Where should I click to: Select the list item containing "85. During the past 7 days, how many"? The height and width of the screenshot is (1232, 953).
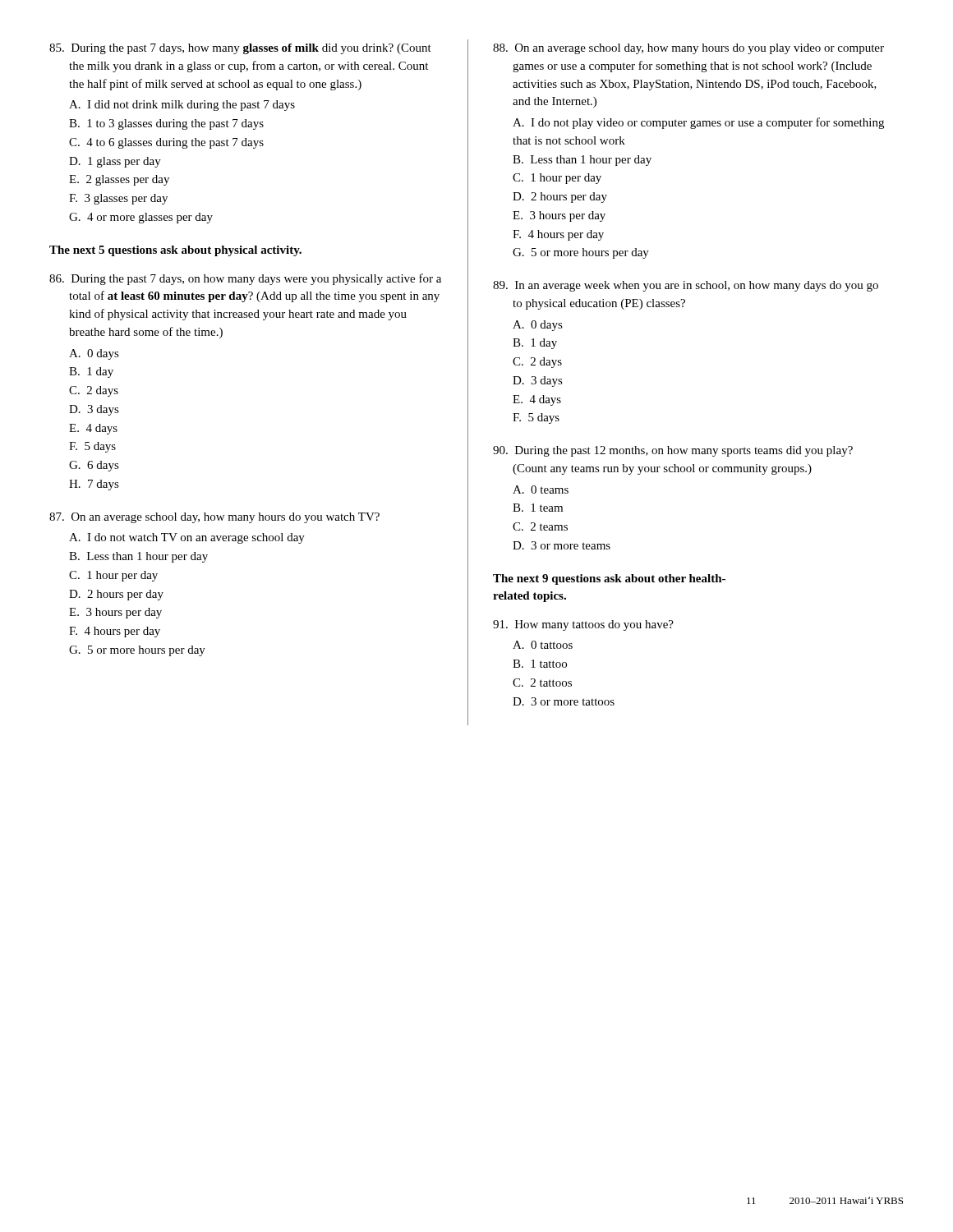(x=246, y=133)
